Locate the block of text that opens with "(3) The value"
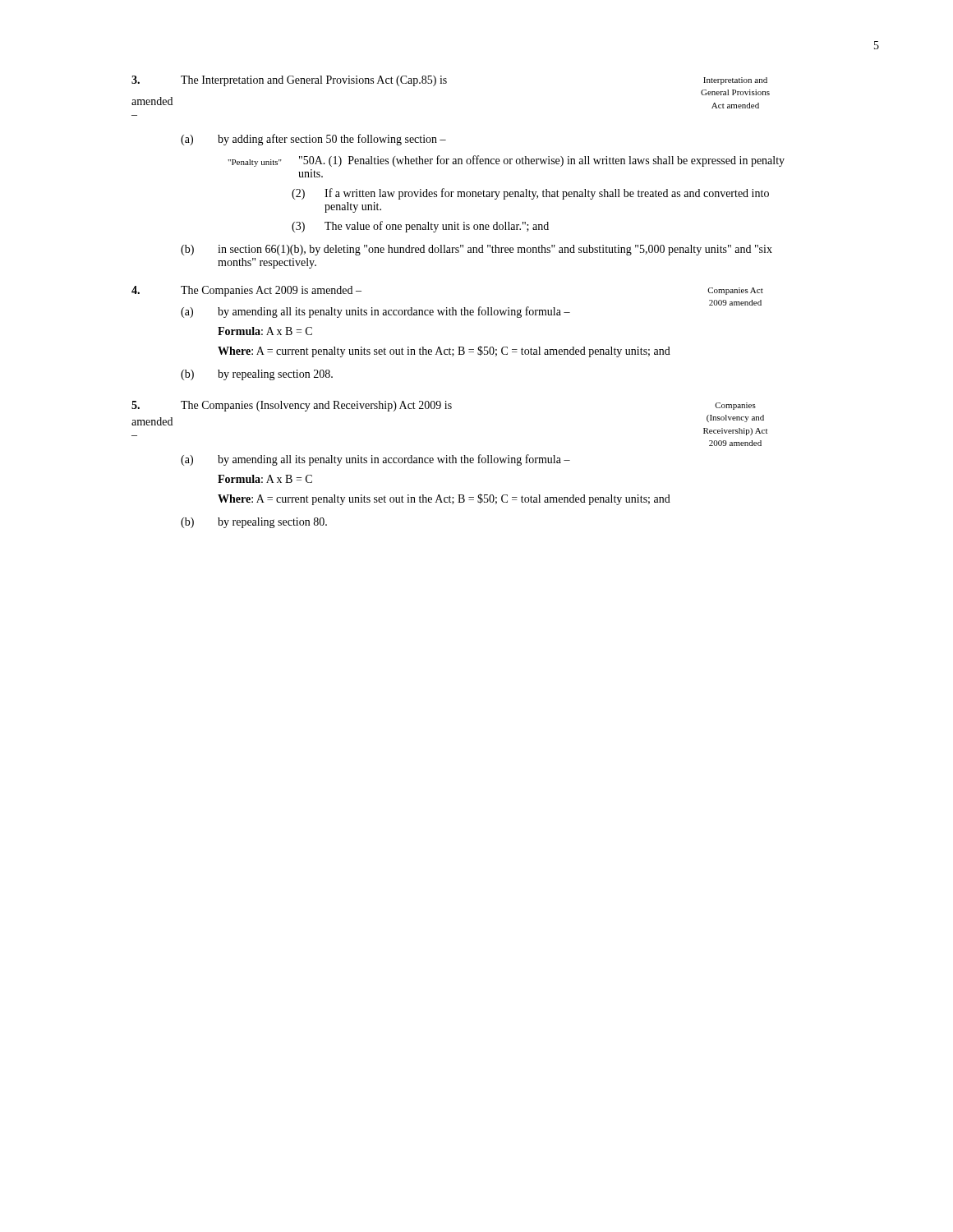 (x=468, y=227)
